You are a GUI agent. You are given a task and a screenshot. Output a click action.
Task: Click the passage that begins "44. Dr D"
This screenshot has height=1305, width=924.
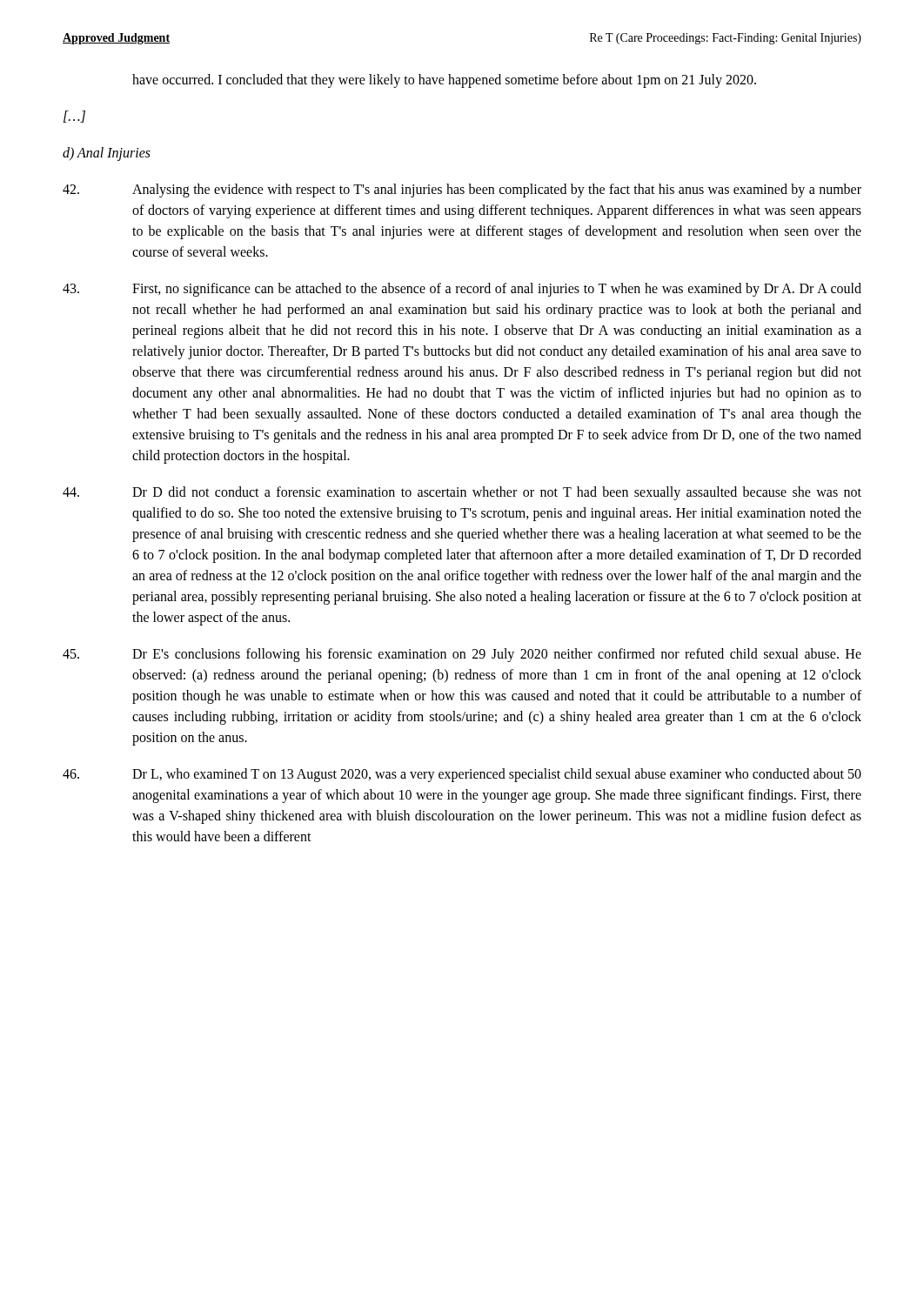[x=462, y=555]
